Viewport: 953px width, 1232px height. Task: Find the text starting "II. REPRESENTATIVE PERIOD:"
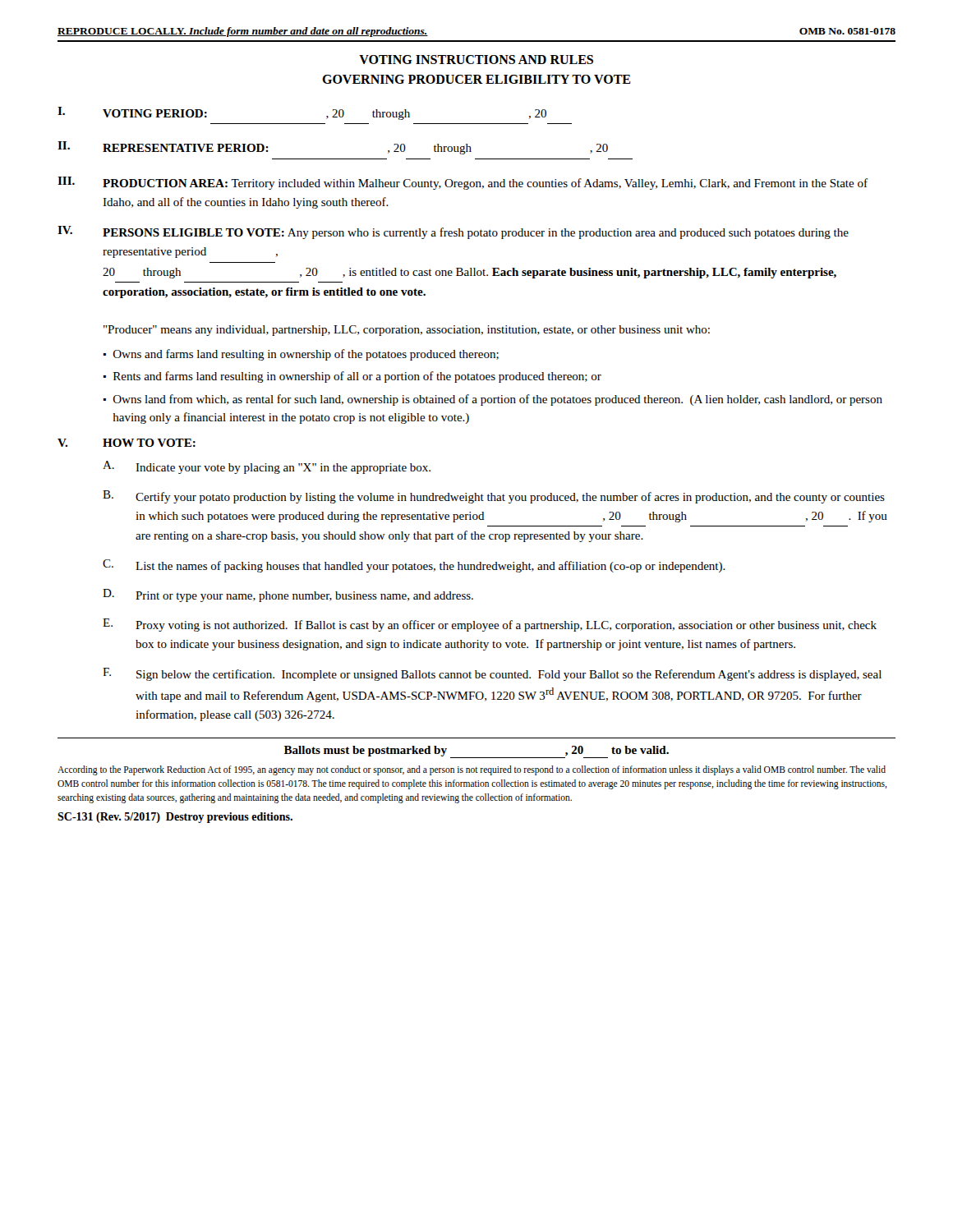pyautogui.click(x=476, y=149)
